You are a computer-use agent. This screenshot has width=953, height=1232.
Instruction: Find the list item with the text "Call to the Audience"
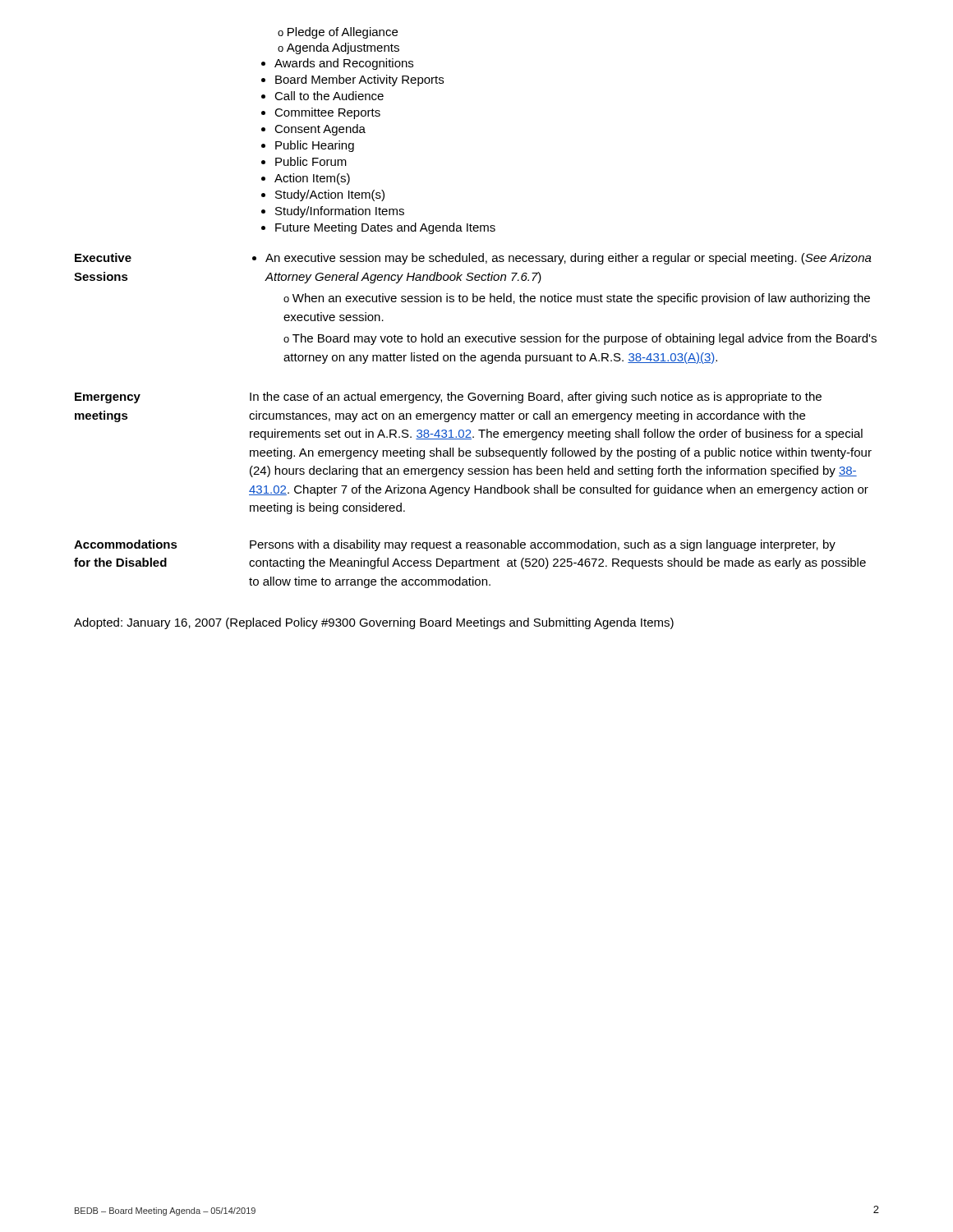[x=329, y=96]
